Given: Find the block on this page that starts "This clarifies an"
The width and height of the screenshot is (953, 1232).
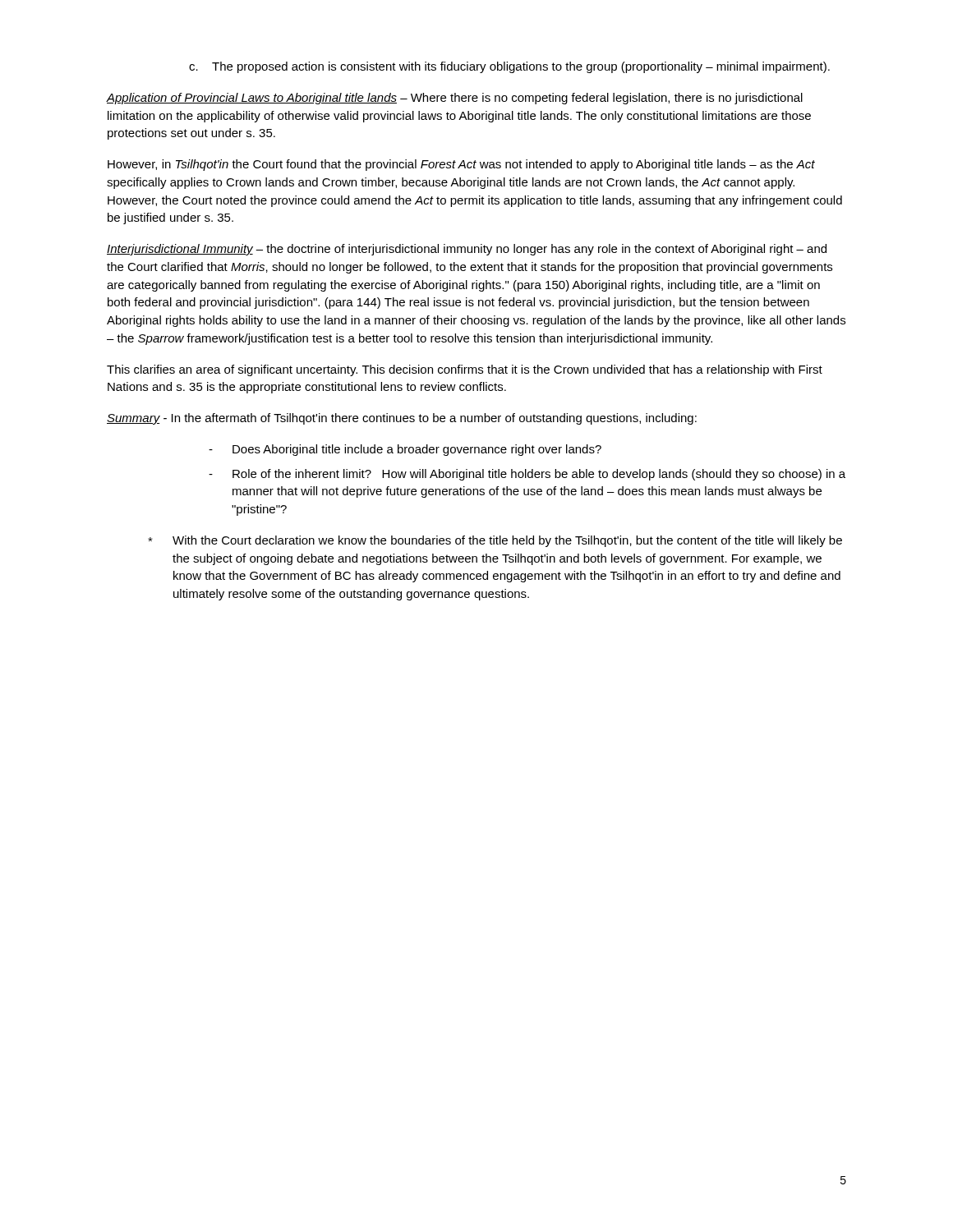Looking at the screenshot, I should pyautogui.click(x=476, y=378).
